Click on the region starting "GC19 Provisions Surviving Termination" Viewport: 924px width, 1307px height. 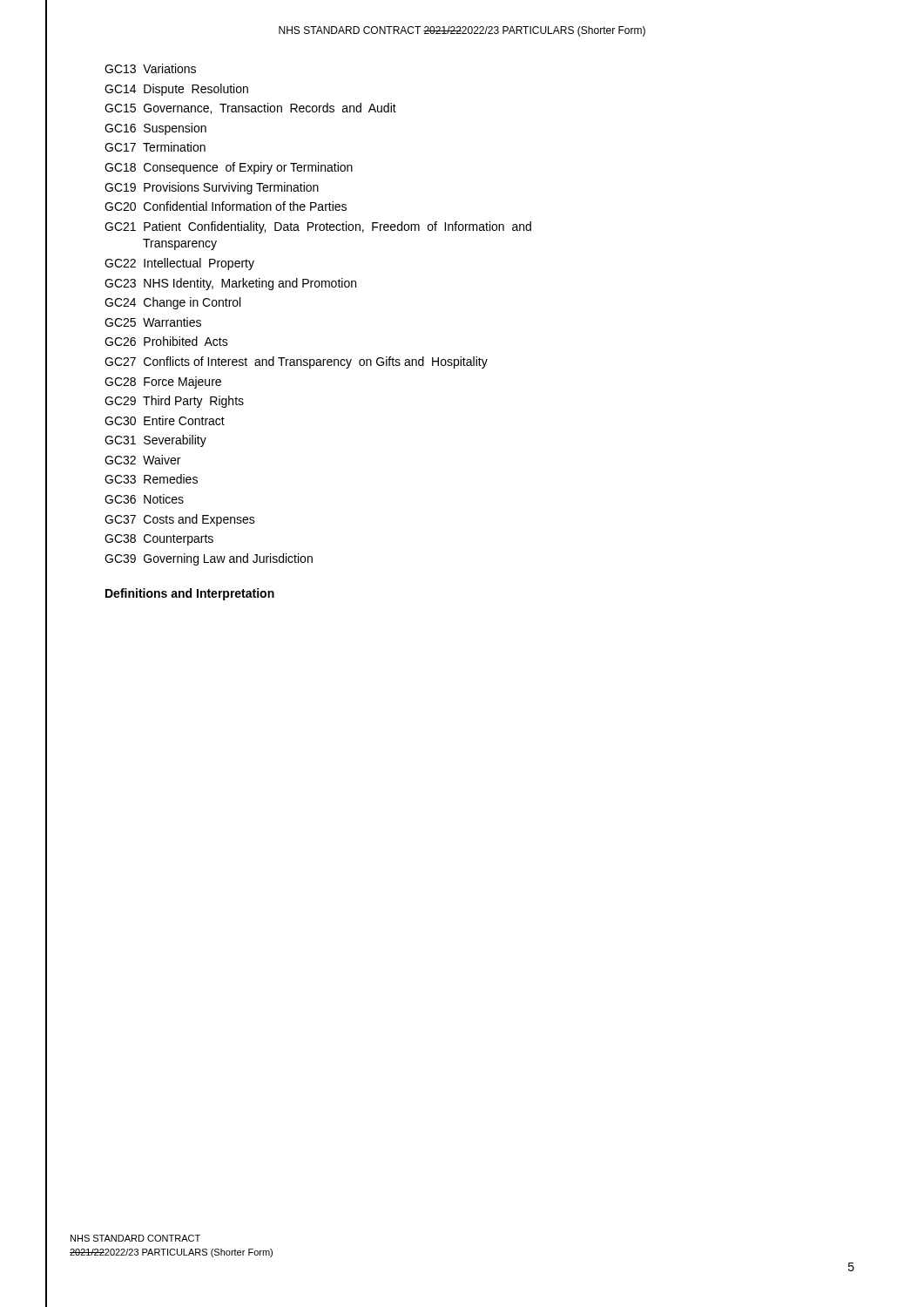tap(212, 187)
